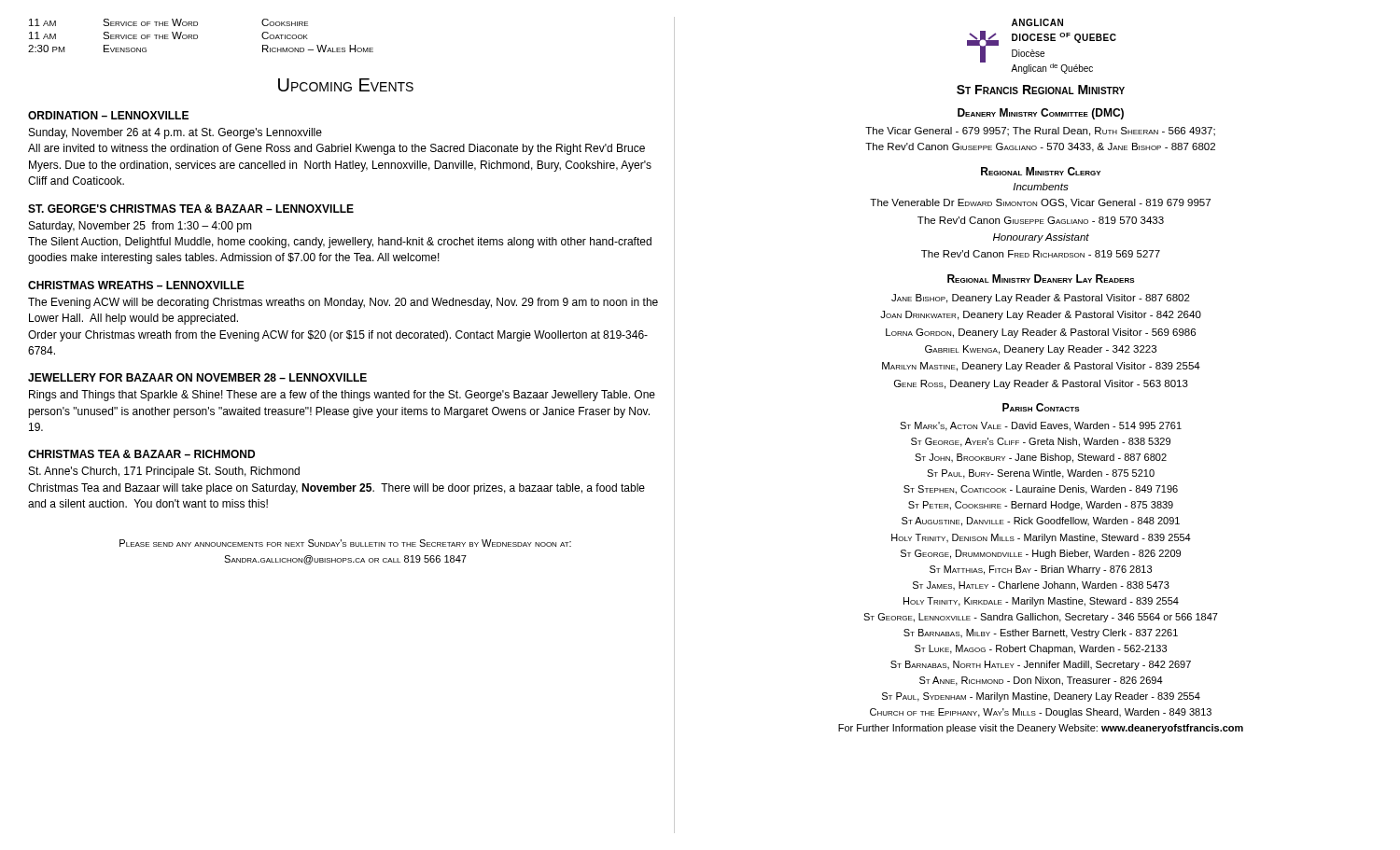This screenshot has width=1400, height=850.
Task: Click on the logo
Action: click(1041, 46)
